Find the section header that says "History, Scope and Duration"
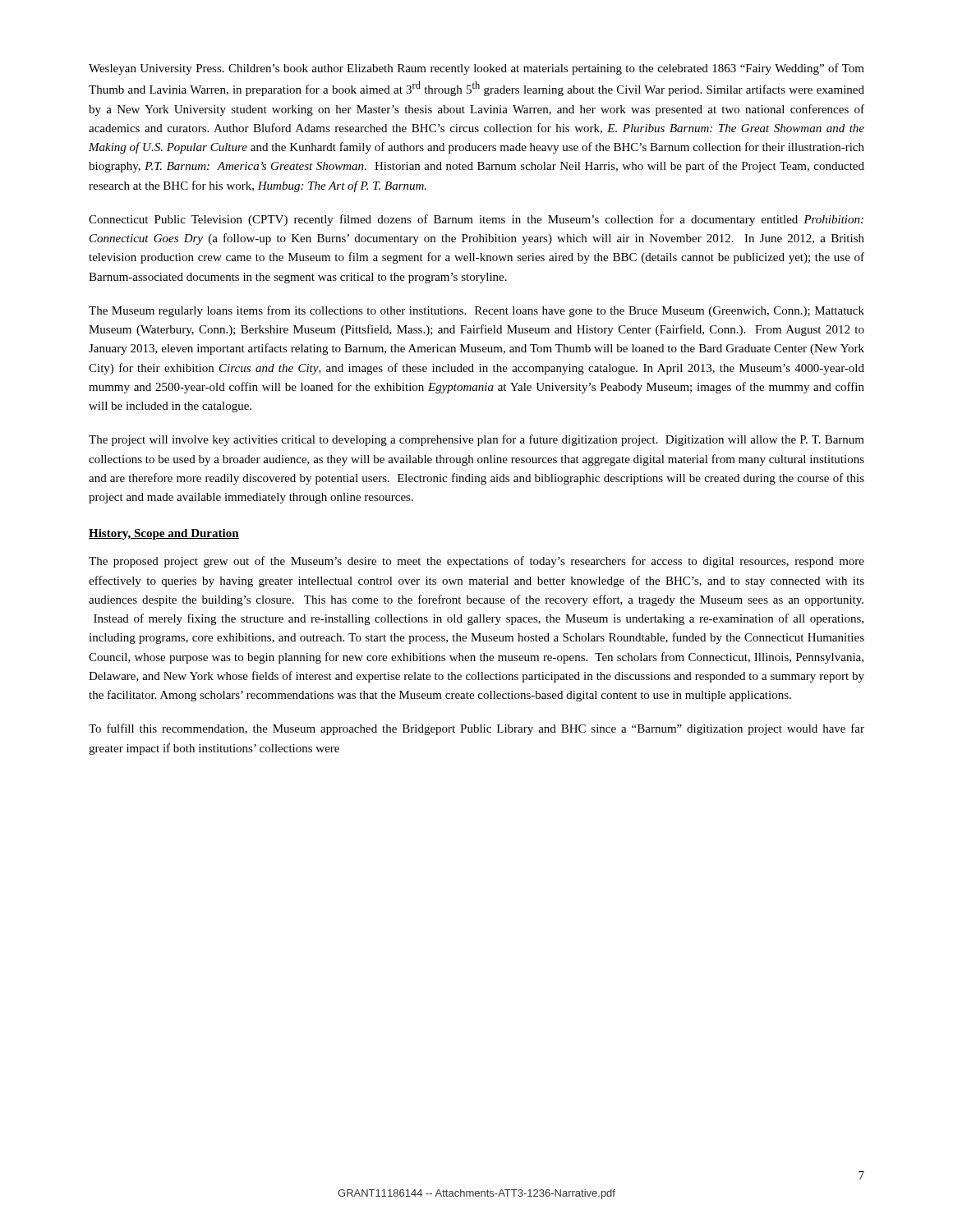This screenshot has height=1232, width=953. point(164,533)
